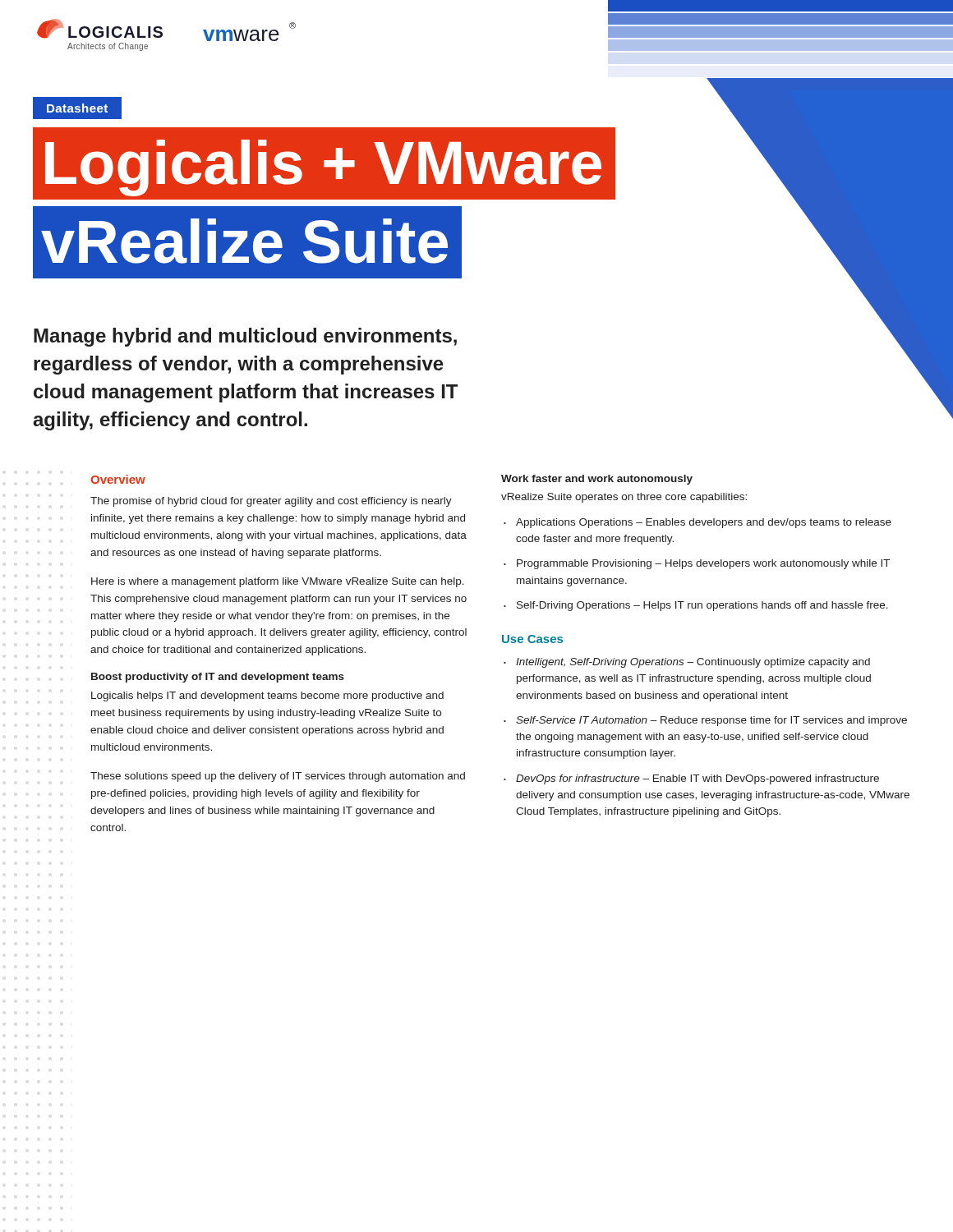The height and width of the screenshot is (1232, 953).
Task: Find the text block starting "Applications Operations – Enables developers and dev/ops"
Action: [704, 530]
